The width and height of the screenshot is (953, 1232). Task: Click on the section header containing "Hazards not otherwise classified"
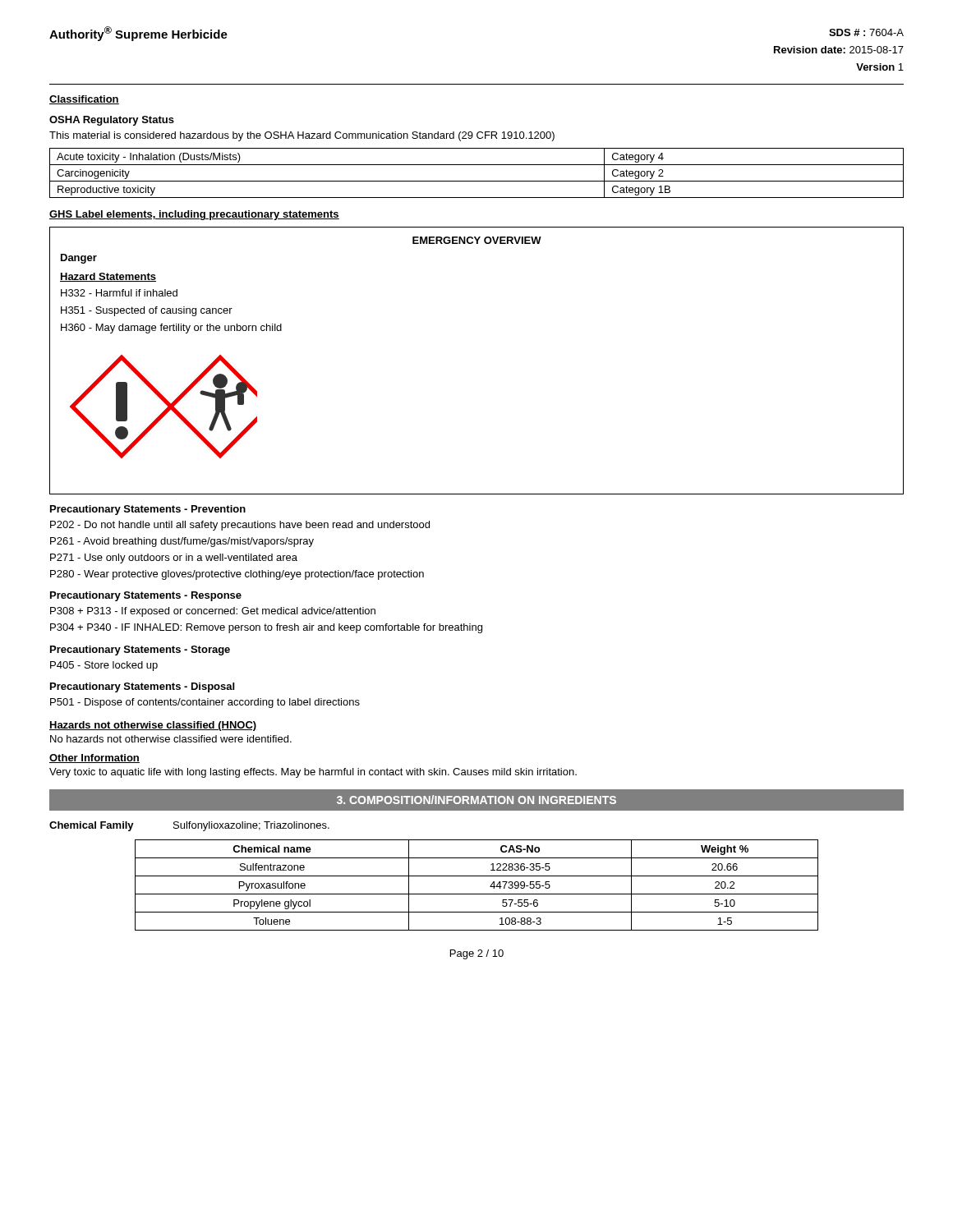click(x=153, y=725)
